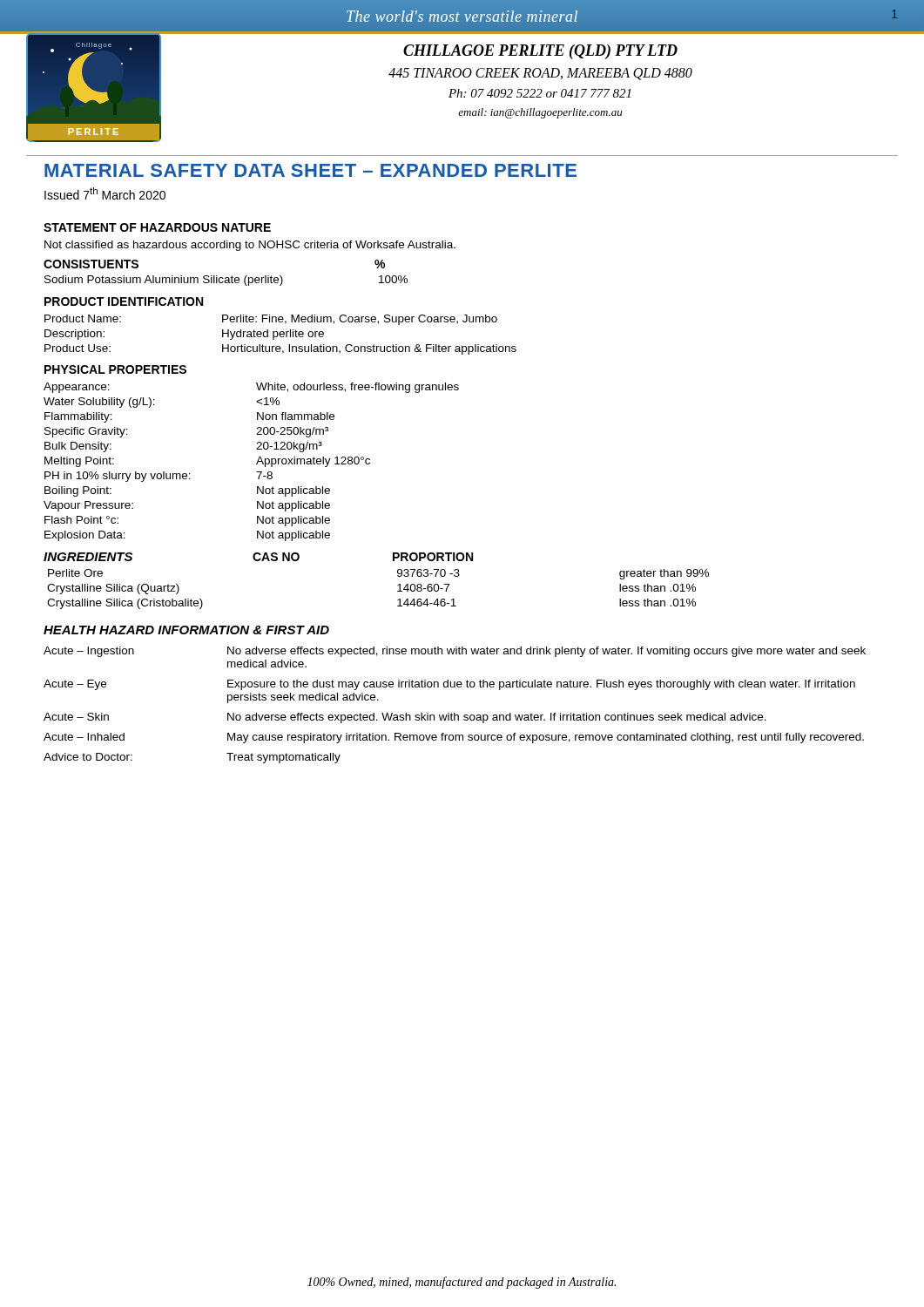This screenshot has height=1307, width=924.
Task: Click on the logo
Action: (96, 90)
